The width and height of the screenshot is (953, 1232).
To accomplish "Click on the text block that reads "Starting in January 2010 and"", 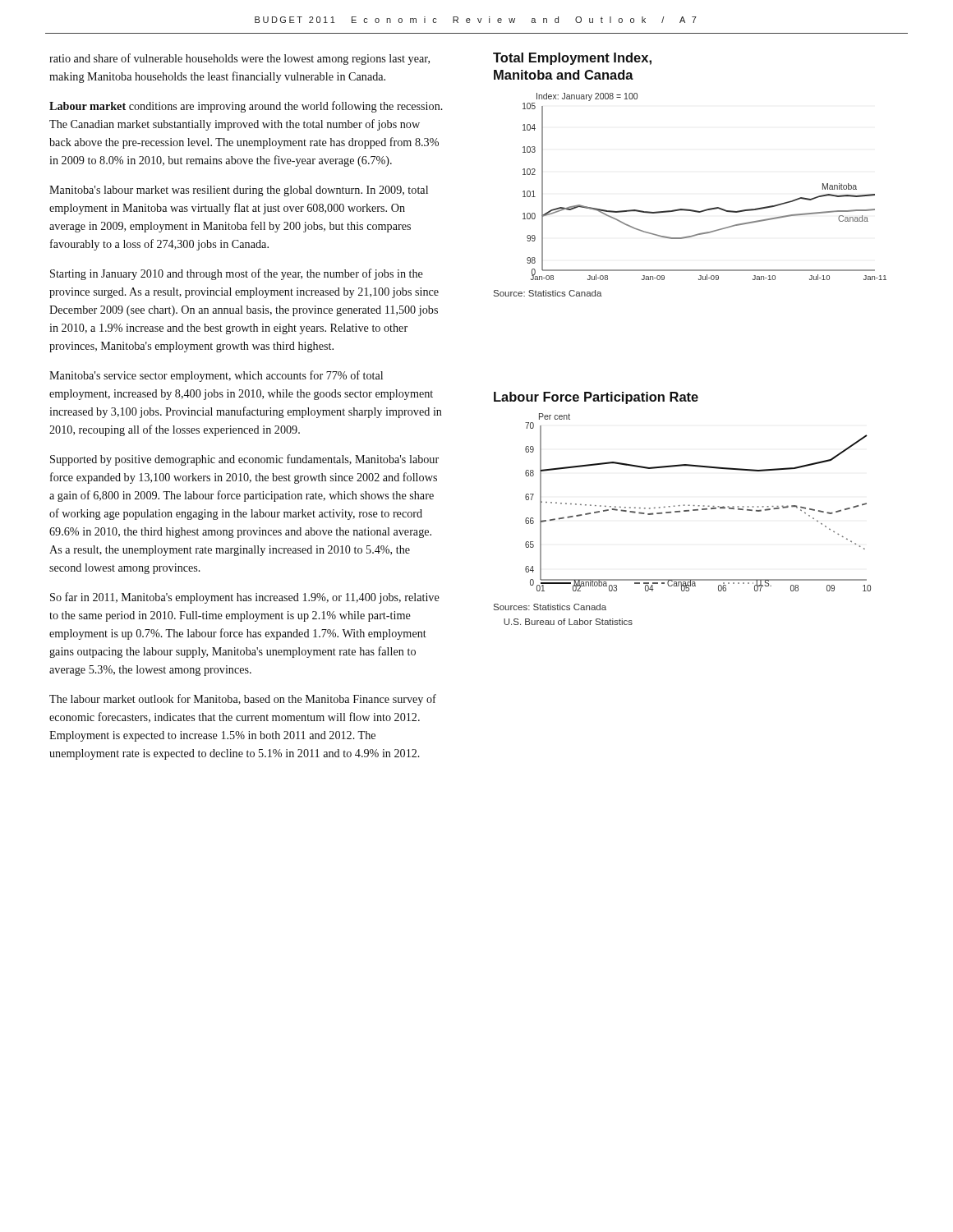I will click(244, 310).
